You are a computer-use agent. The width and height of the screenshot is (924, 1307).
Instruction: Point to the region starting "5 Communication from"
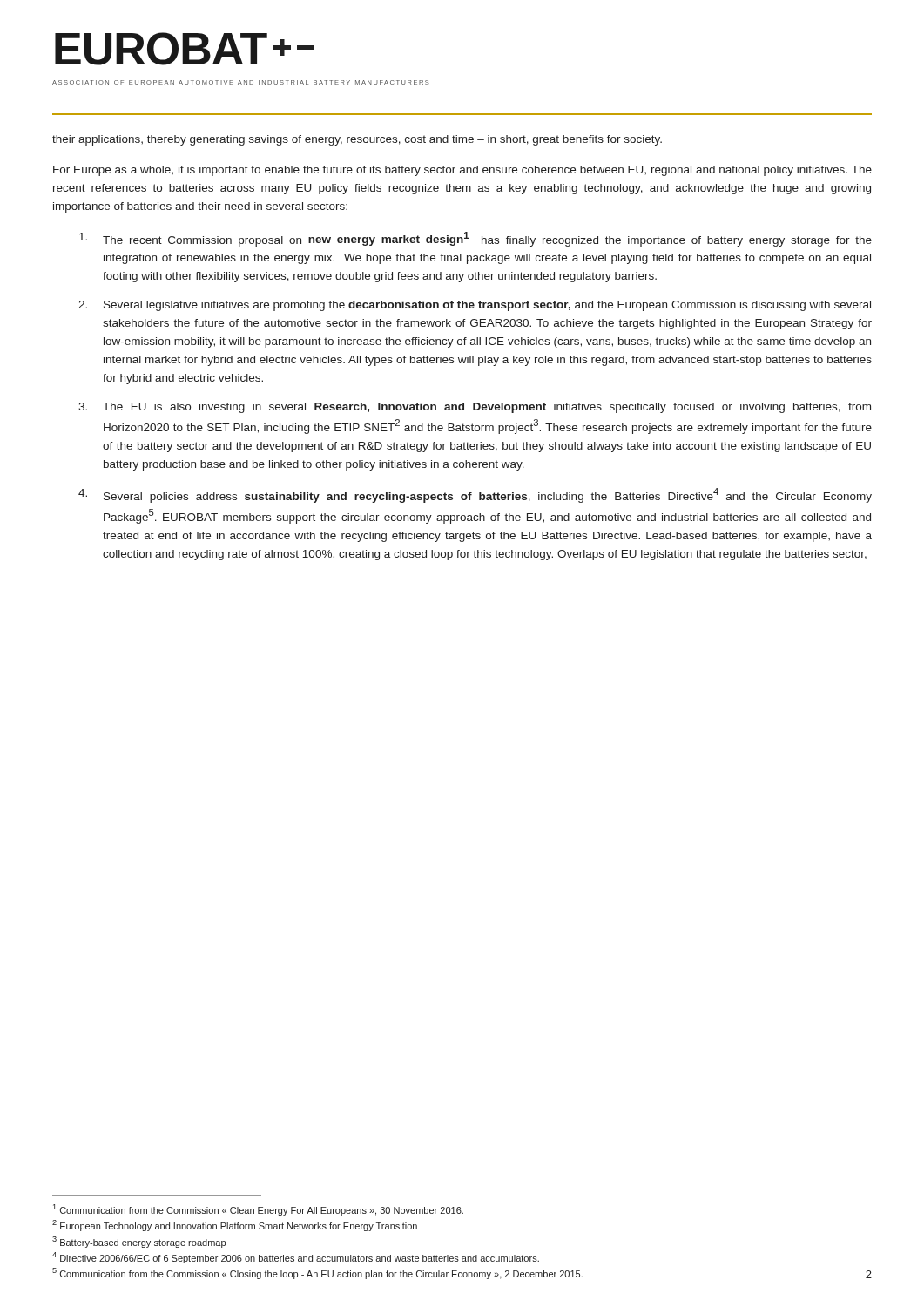318,1272
